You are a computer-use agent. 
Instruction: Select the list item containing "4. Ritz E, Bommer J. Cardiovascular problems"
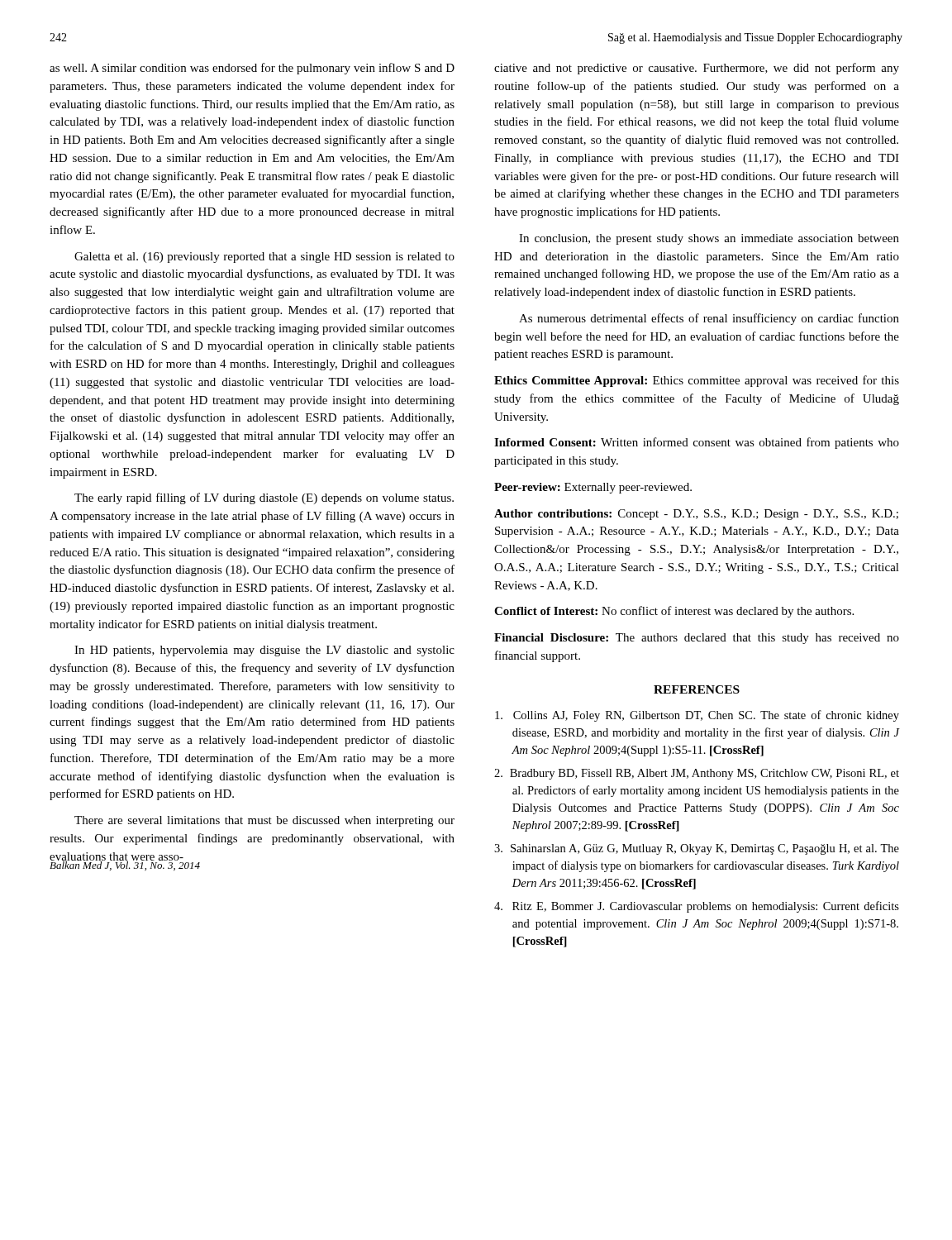point(697,923)
